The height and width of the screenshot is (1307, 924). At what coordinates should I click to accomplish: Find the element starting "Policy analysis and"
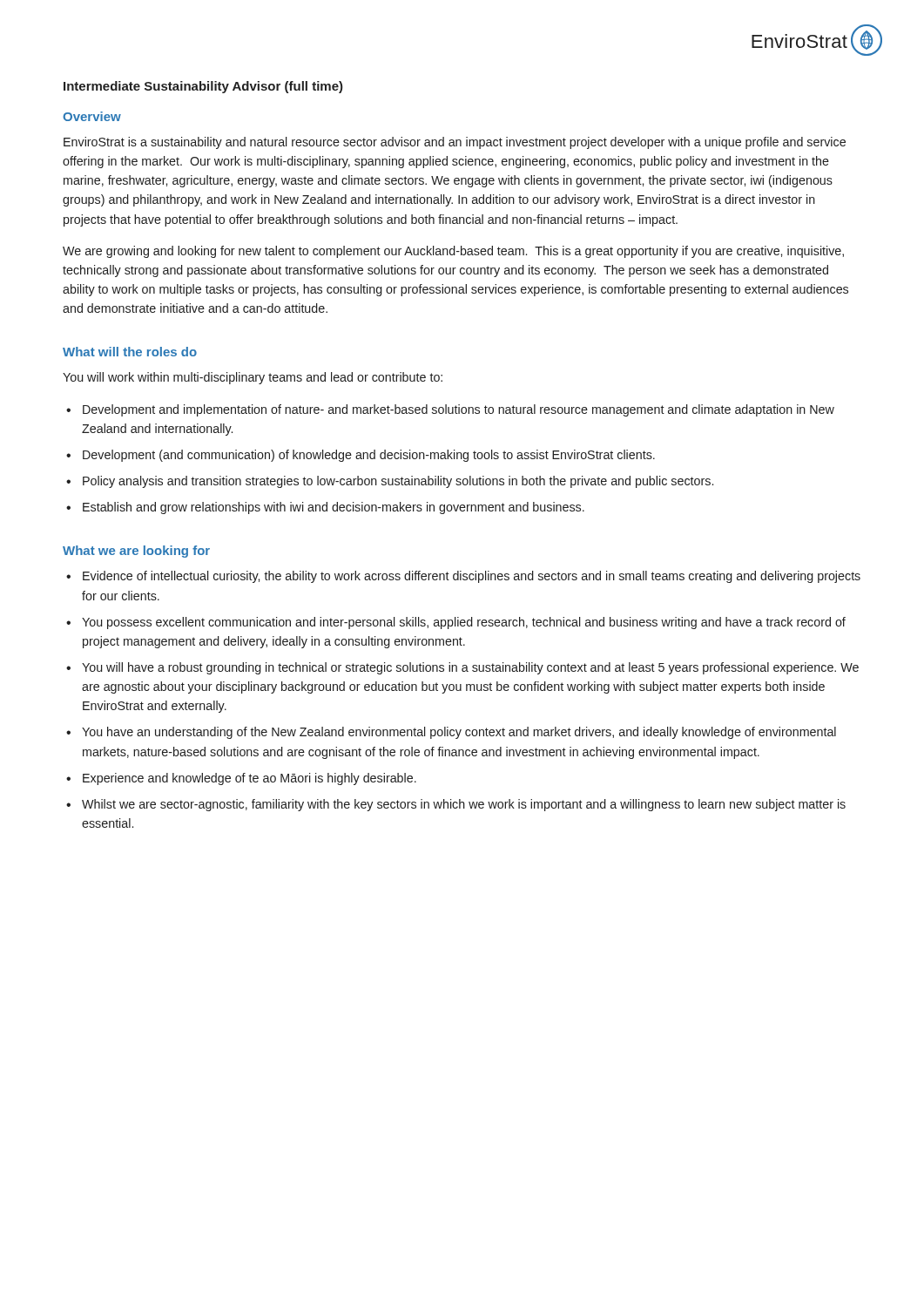(398, 481)
